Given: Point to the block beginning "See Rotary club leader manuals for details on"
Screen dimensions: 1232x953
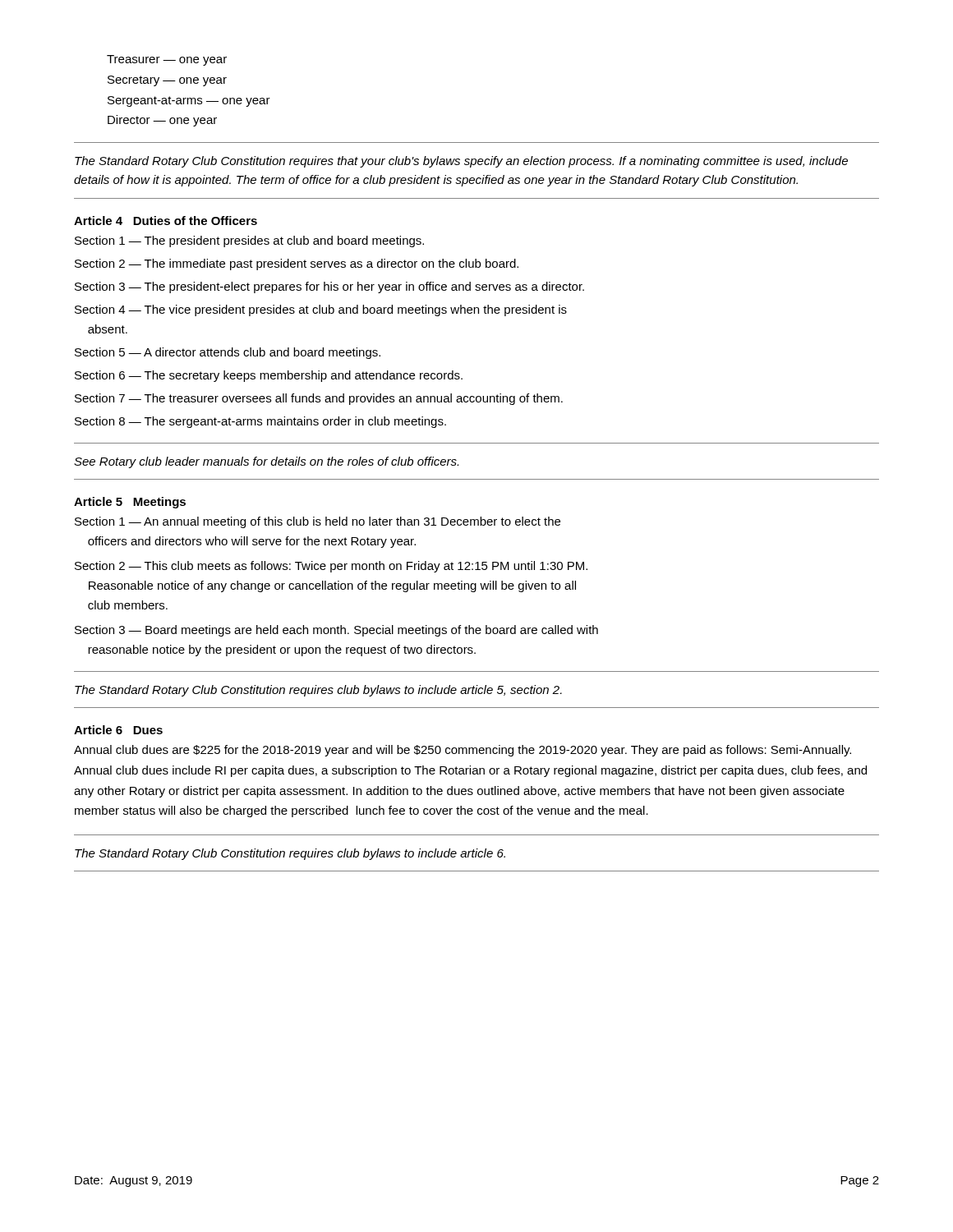Looking at the screenshot, I should click(x=267, y=461).
